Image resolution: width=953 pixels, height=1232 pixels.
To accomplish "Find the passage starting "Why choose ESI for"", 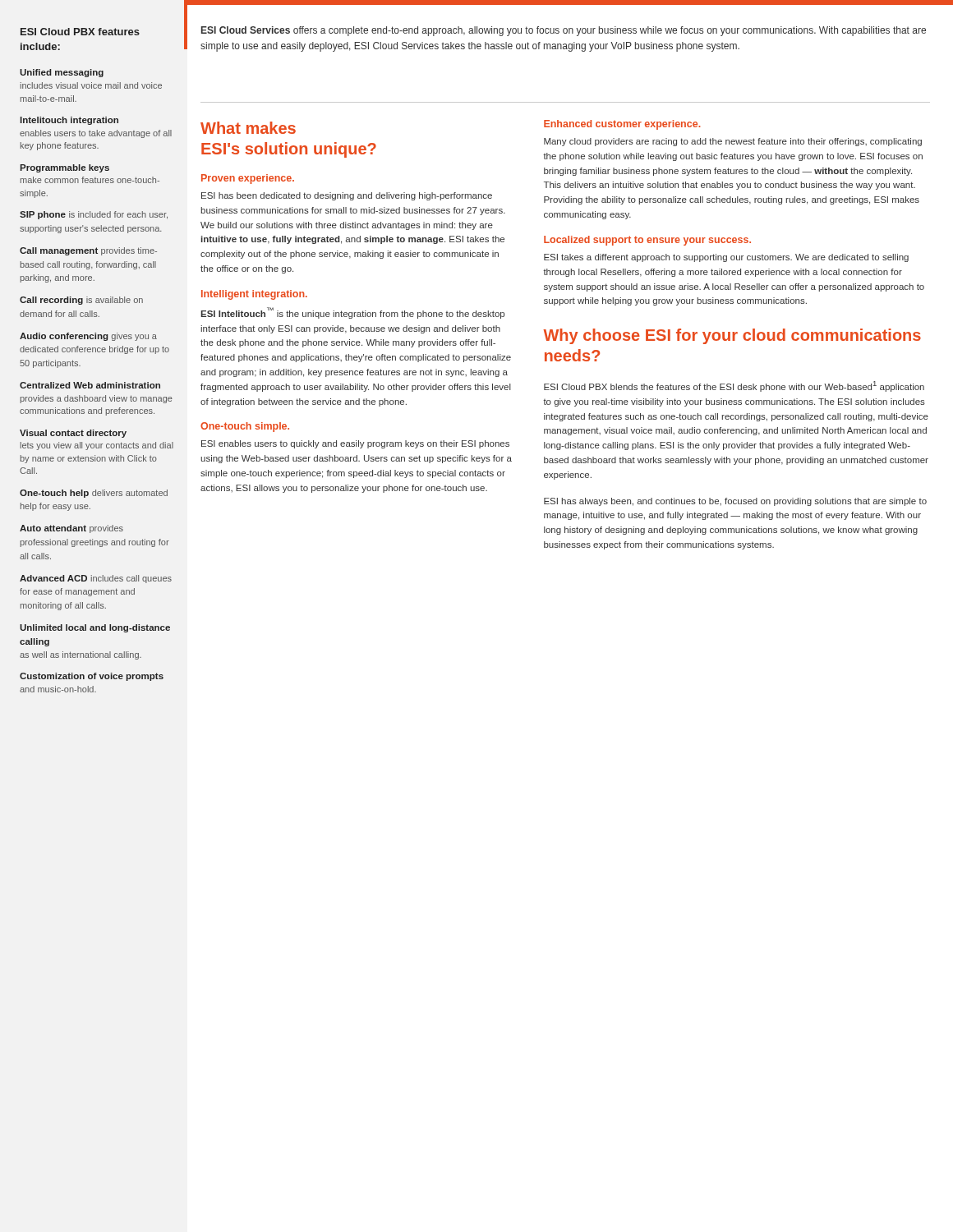I will point(732,346).
